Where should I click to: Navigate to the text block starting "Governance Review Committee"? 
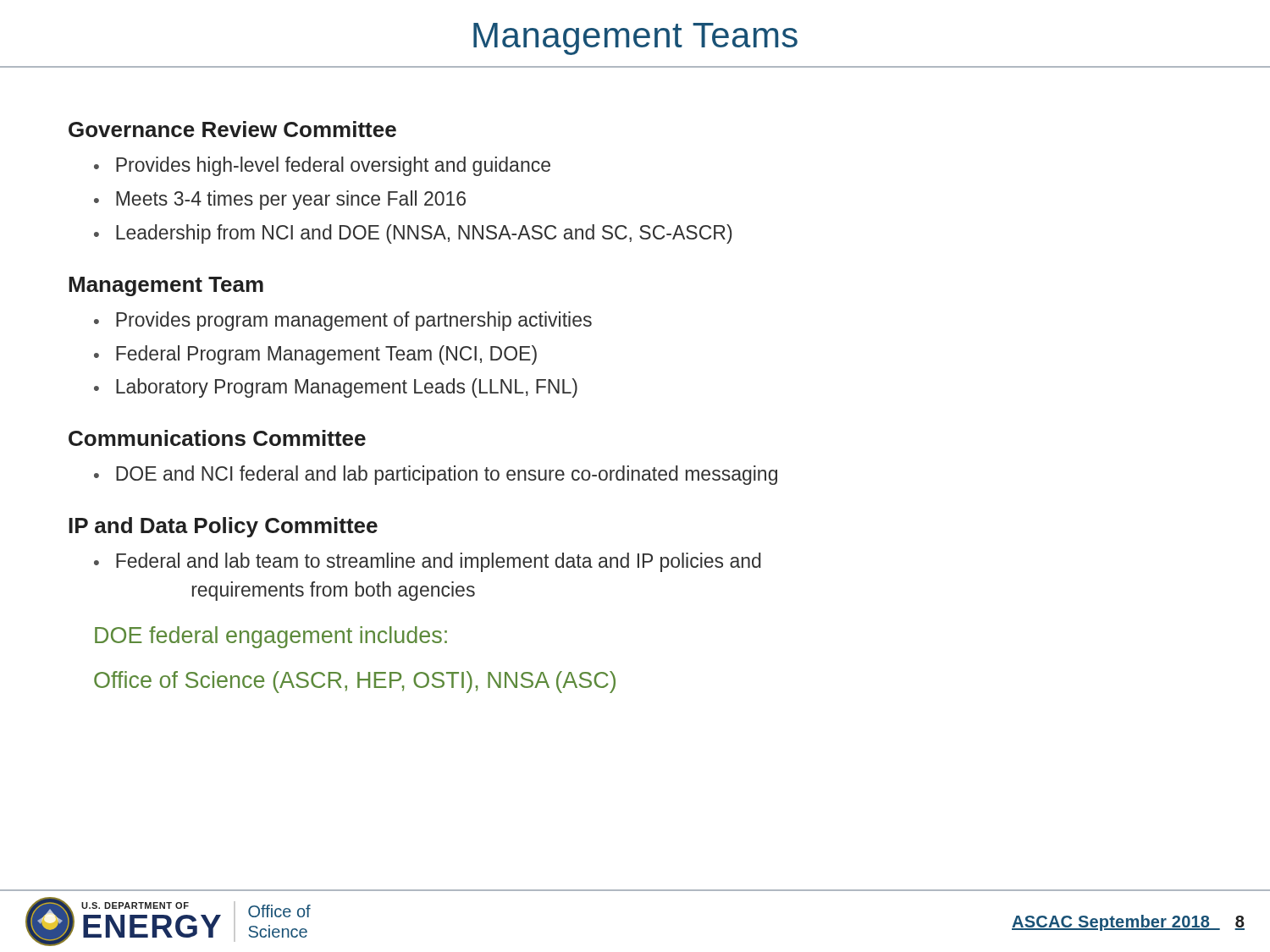click(232, 129)
